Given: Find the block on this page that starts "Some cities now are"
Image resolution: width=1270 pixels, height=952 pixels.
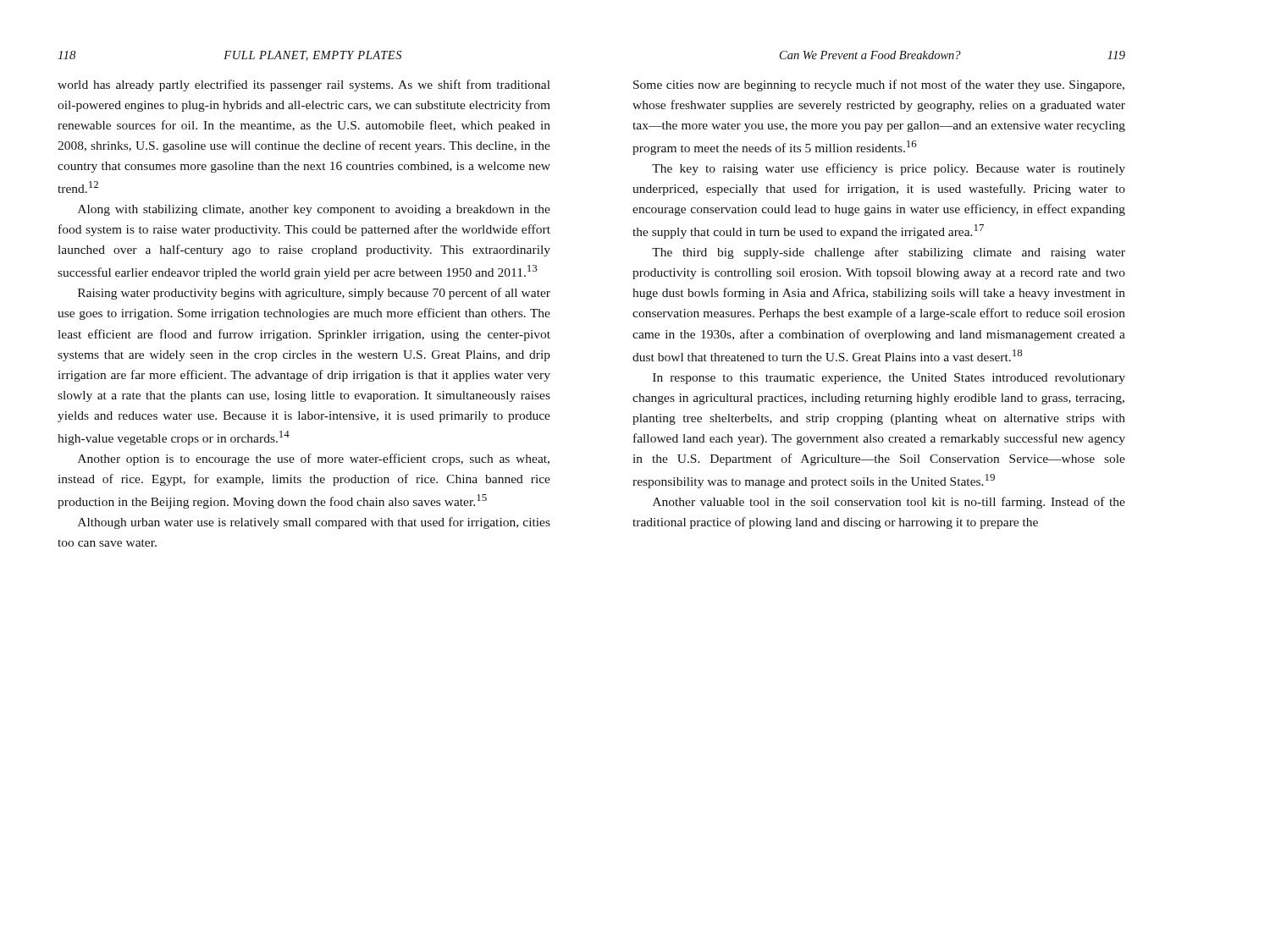Looking at the screenshot, I should (879, 116).
